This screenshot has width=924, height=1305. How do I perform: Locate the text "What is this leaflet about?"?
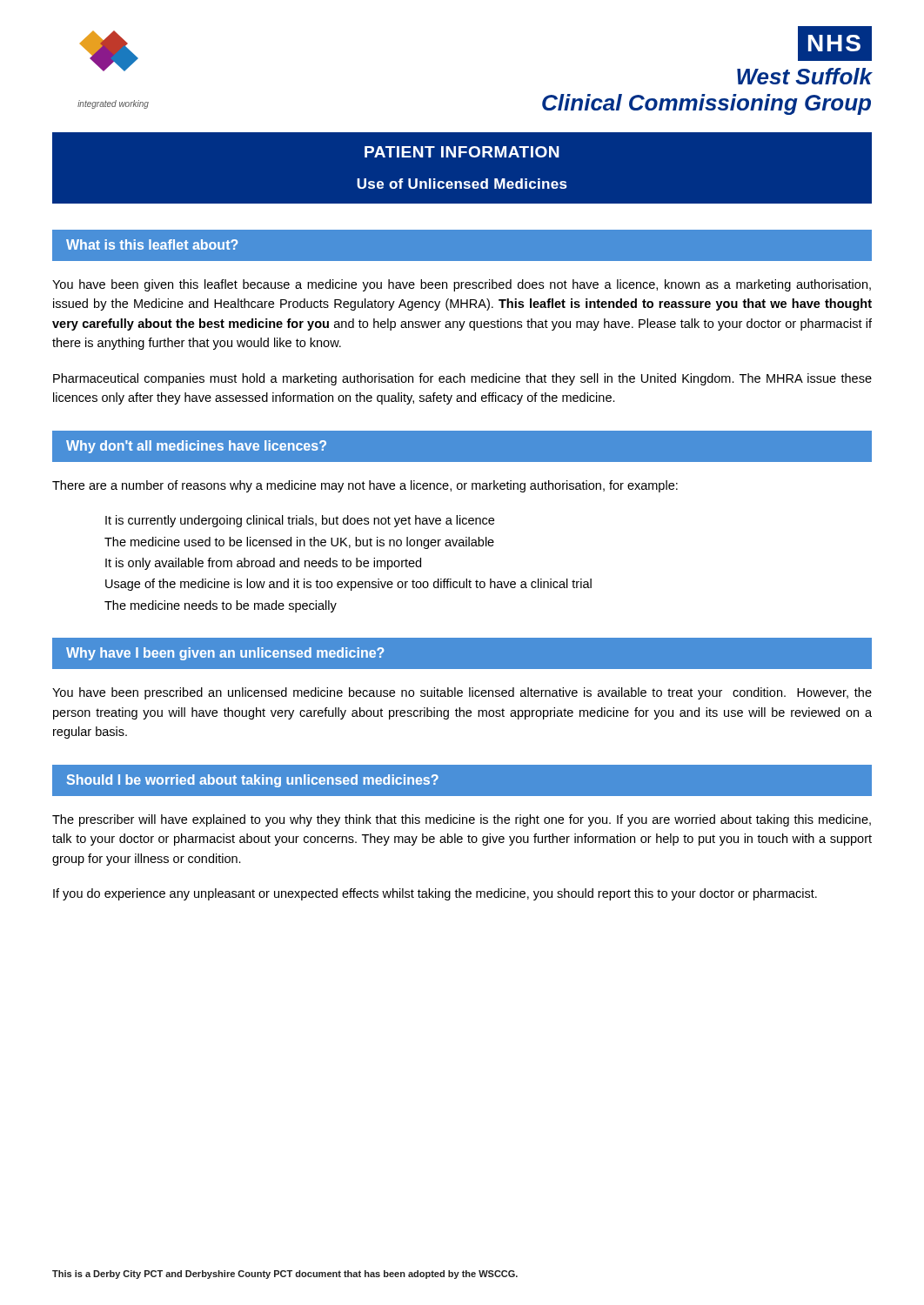[152, 245]
